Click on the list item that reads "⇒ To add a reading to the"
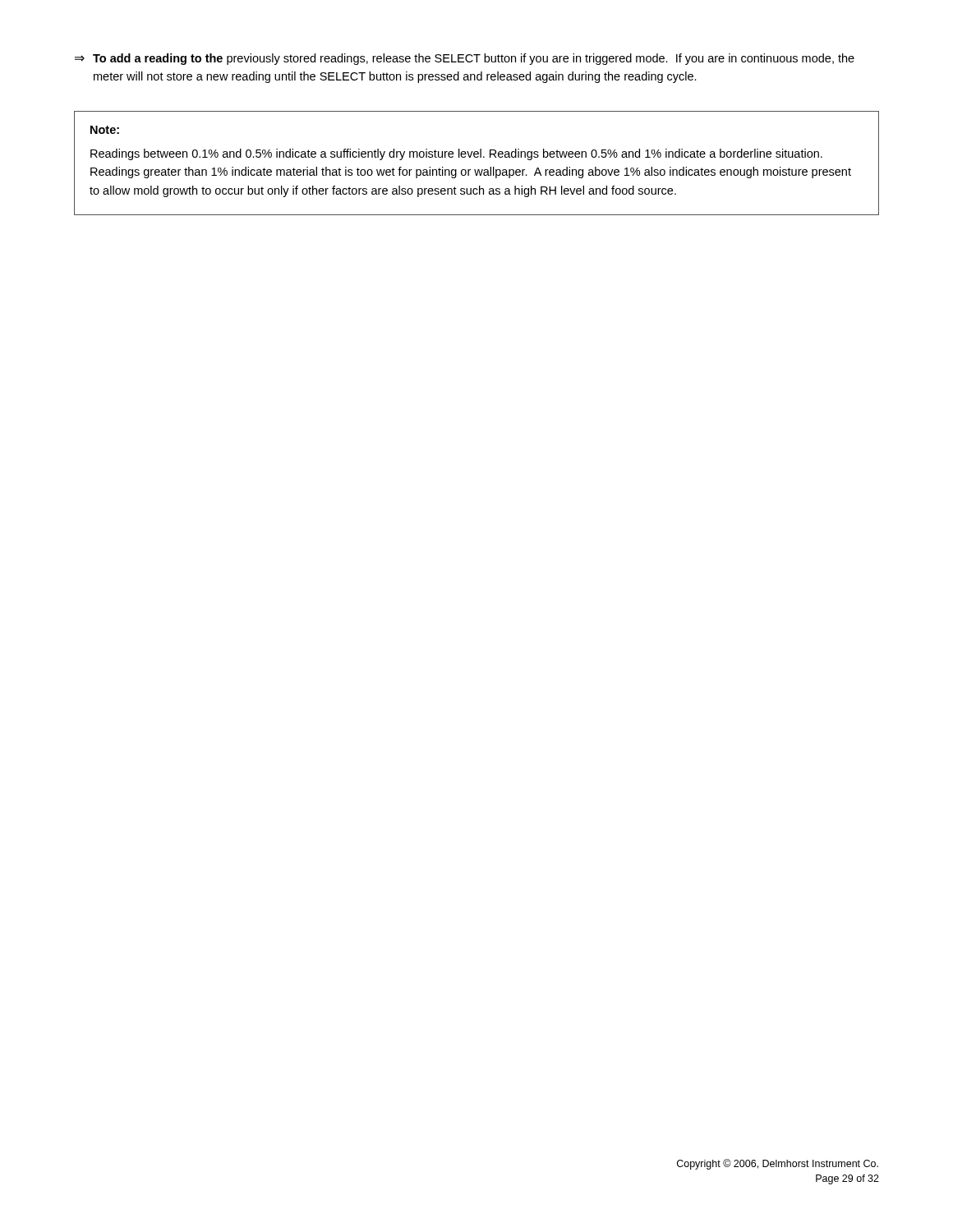 476,68
